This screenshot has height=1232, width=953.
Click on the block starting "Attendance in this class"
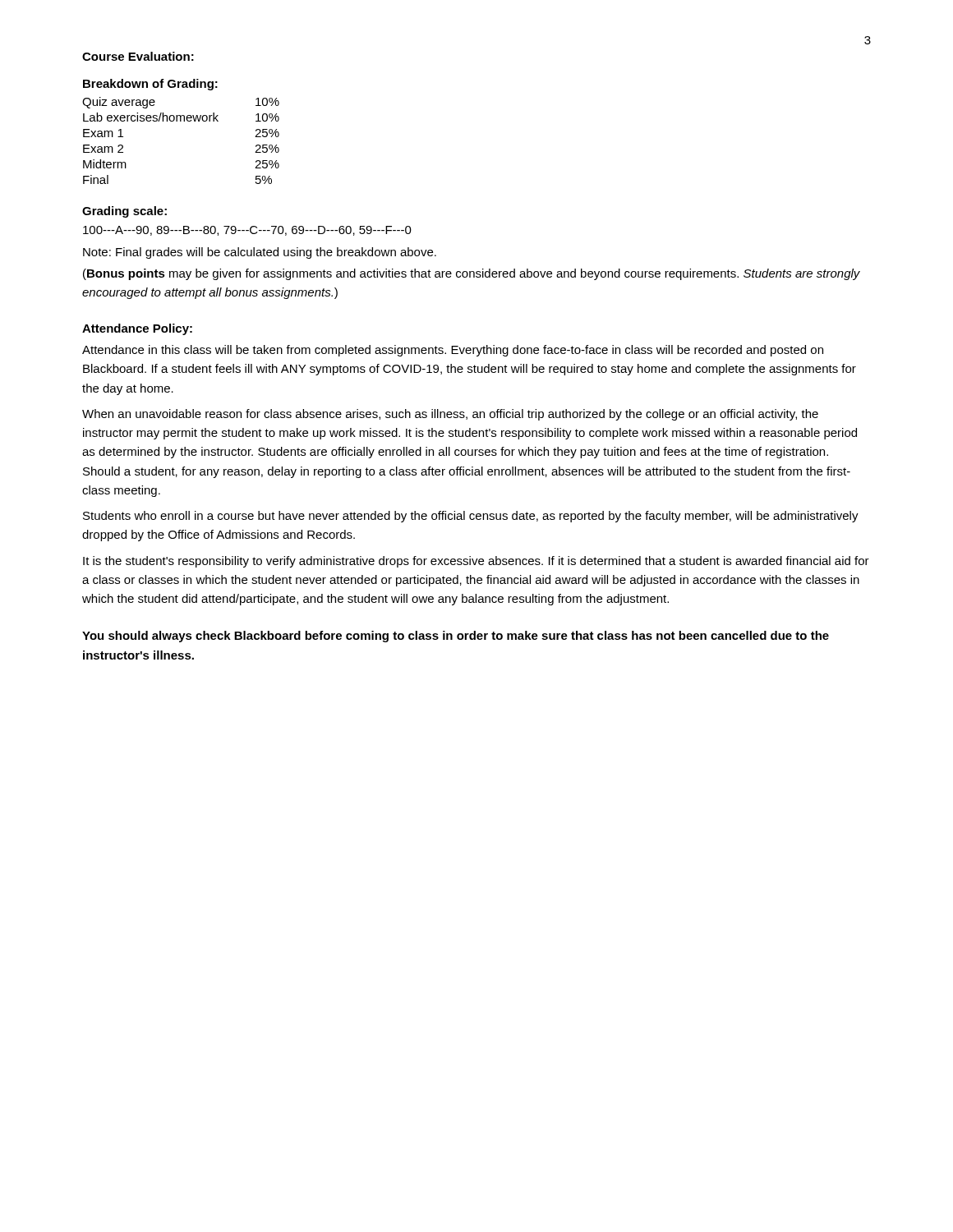click(x=469, y=369)
